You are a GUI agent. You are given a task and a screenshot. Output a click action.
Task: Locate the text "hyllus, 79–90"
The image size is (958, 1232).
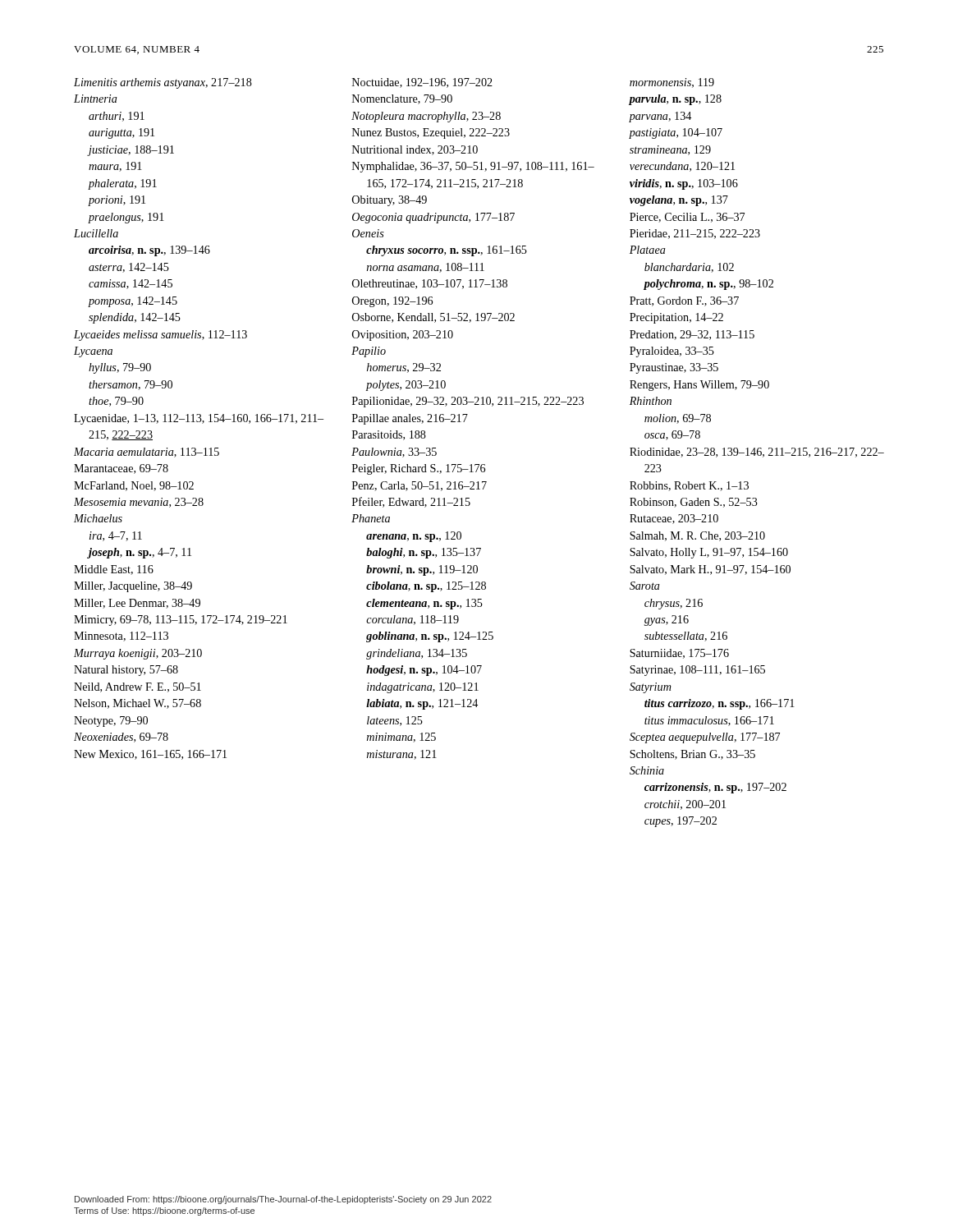120,368
